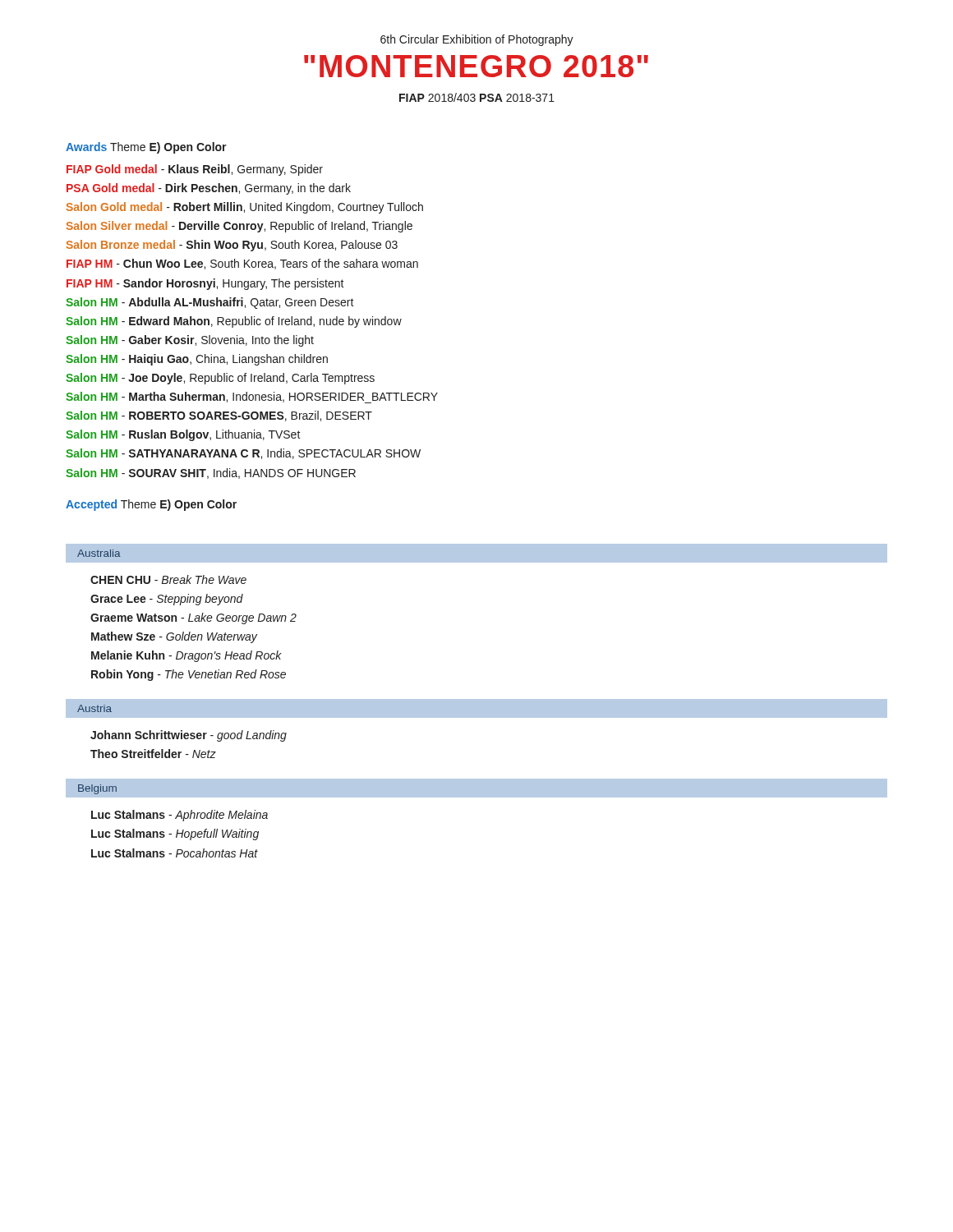The height and width of the screenshot is (1232, 953).
Task: Select the text block starting "Luc Stalmans - Hopefull Waiting"
Action: (x=175, y=834)
